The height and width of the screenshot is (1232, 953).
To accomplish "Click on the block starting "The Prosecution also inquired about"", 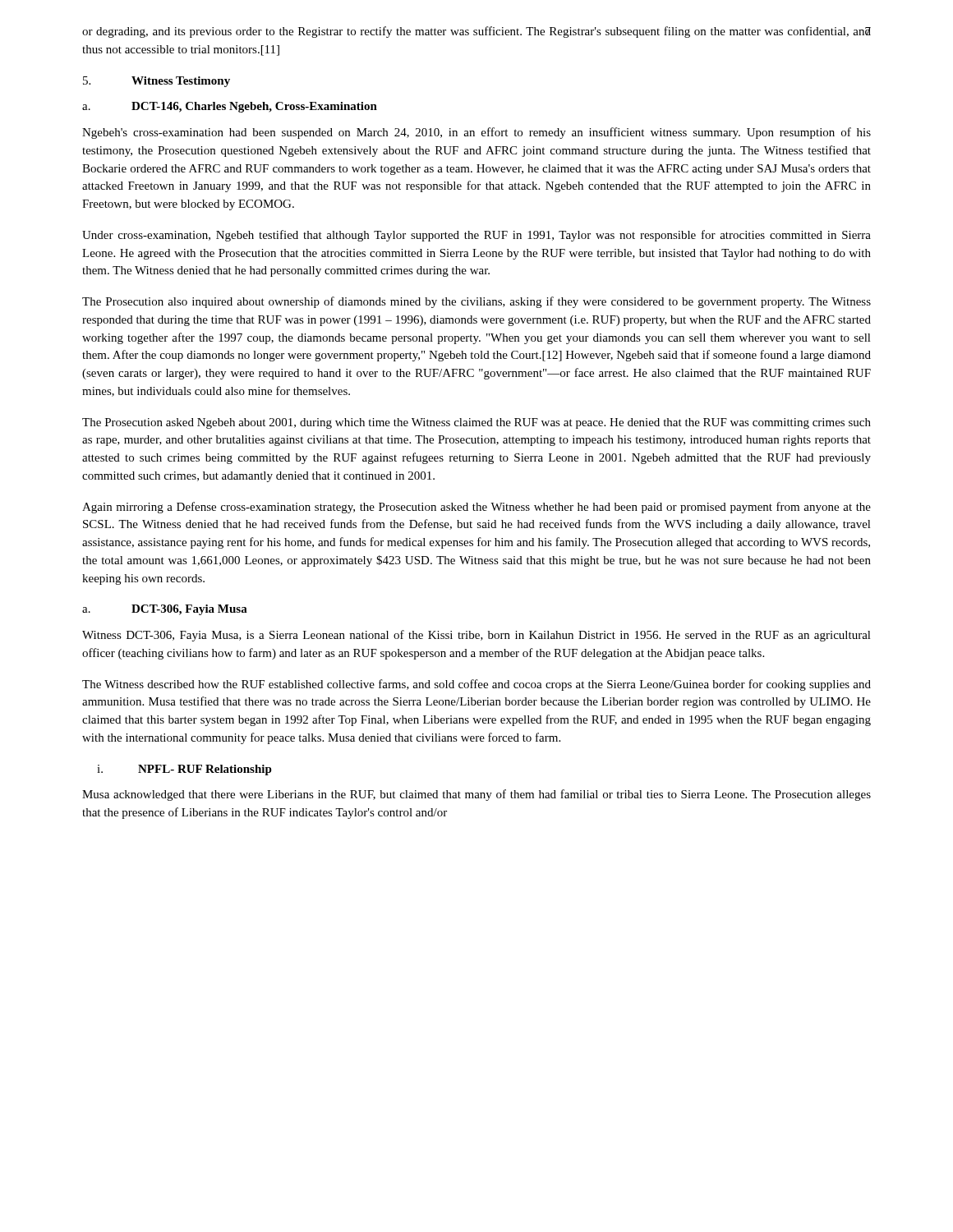I will point(476,346).
